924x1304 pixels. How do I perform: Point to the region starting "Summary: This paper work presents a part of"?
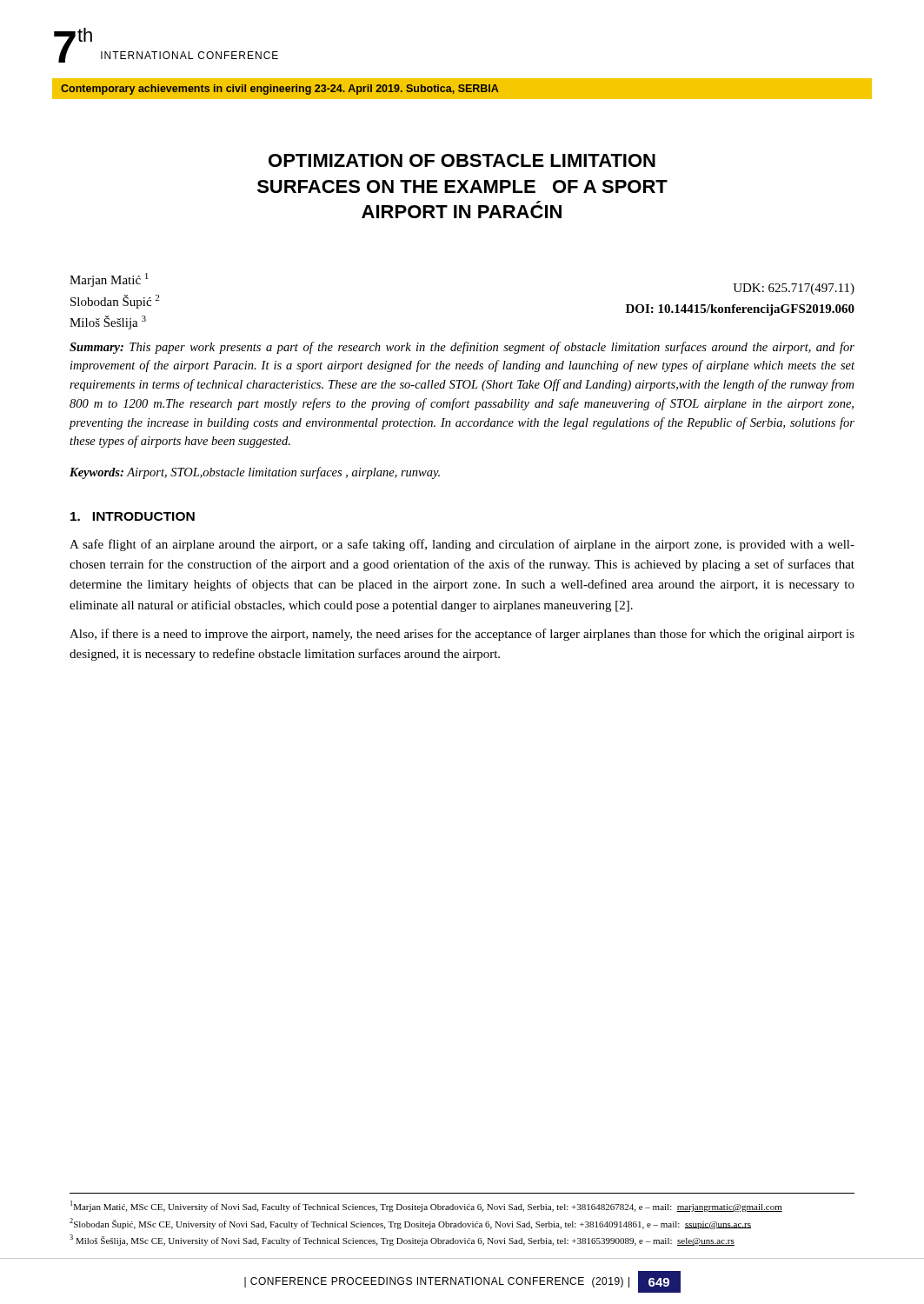[x=462, y=394]
